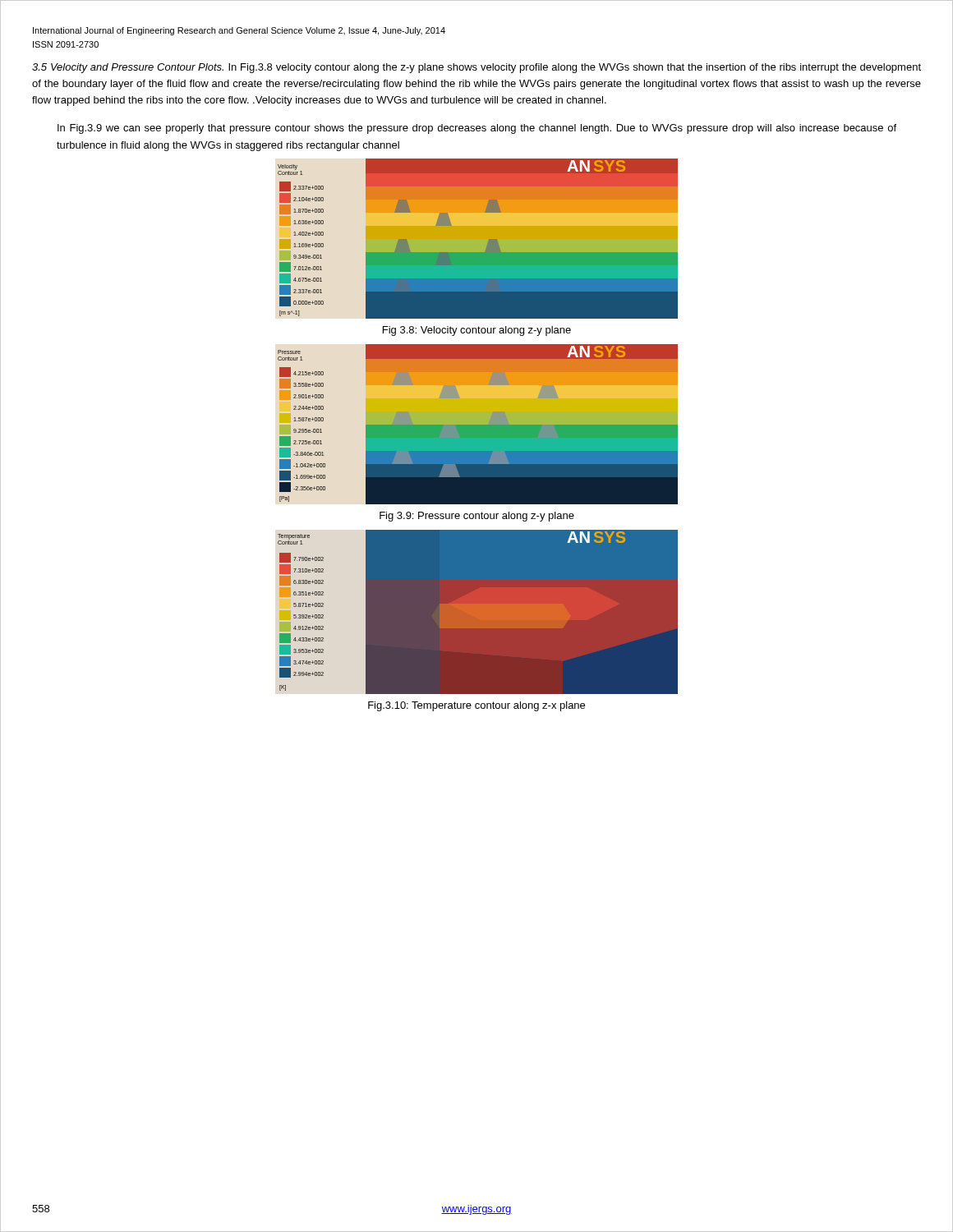The image size is (953, 1232).
Task: Find "Fig.3.10: Temperature contour along z-x plane" on this page
Action: click(476, 705)
